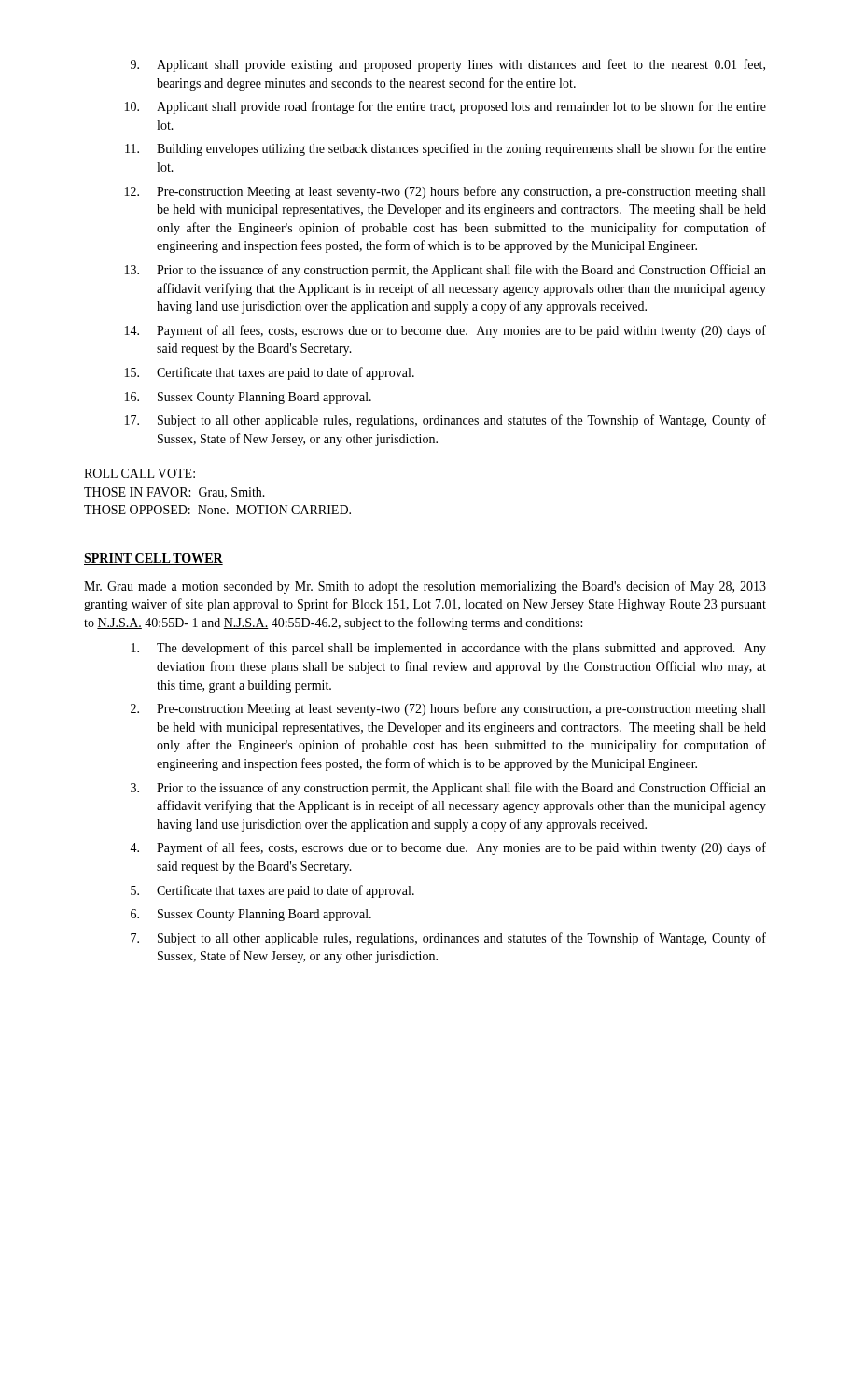Image resolution: width=850 pixels, height=1400 pixels.
Task: Find the region starting "13. Prior to the"
Action: tap(425, 289)
